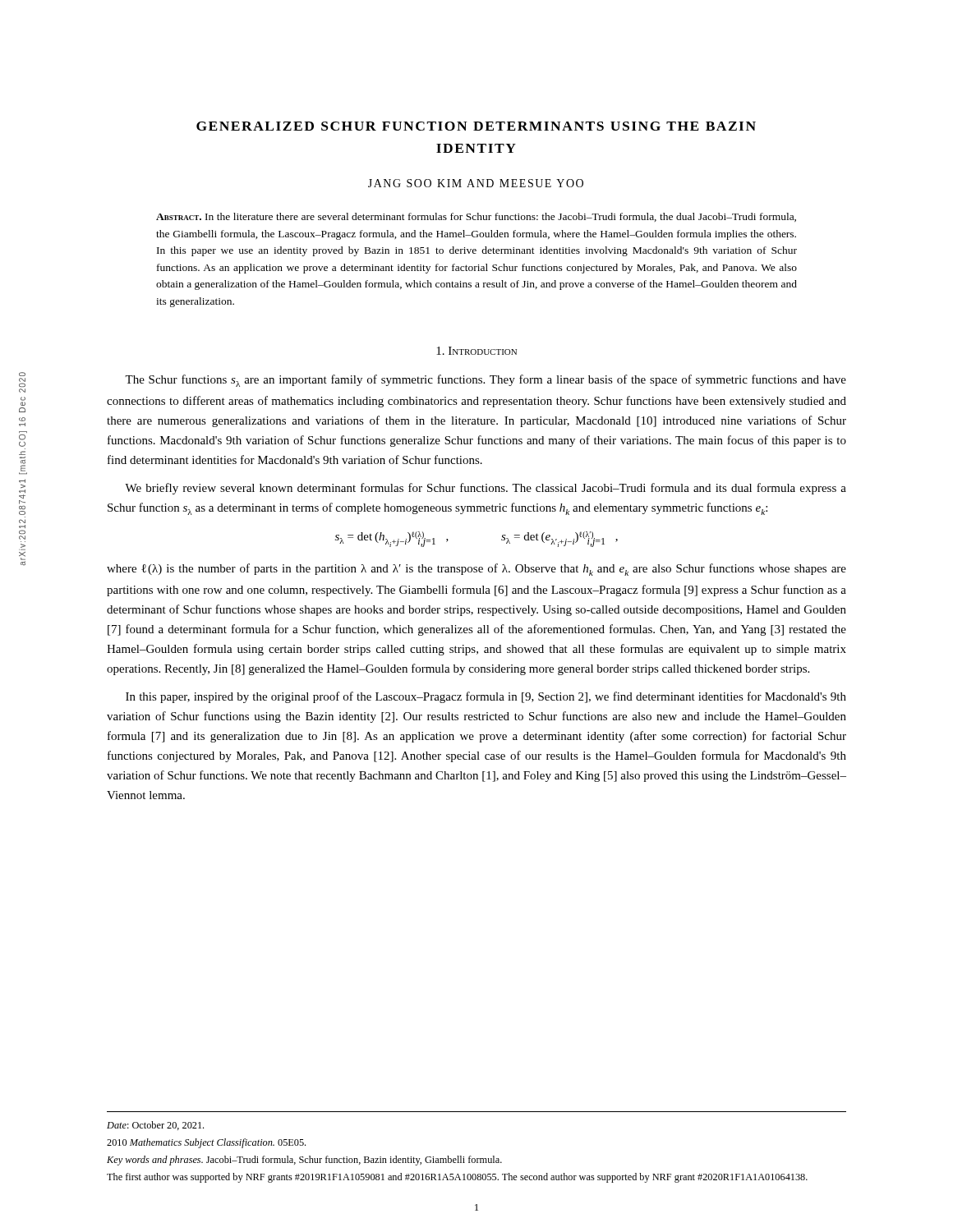This screenshot has height=1232, width=953.
Task: Find the element starting "The Schur functions sλ"
Action: pos(476,420)
